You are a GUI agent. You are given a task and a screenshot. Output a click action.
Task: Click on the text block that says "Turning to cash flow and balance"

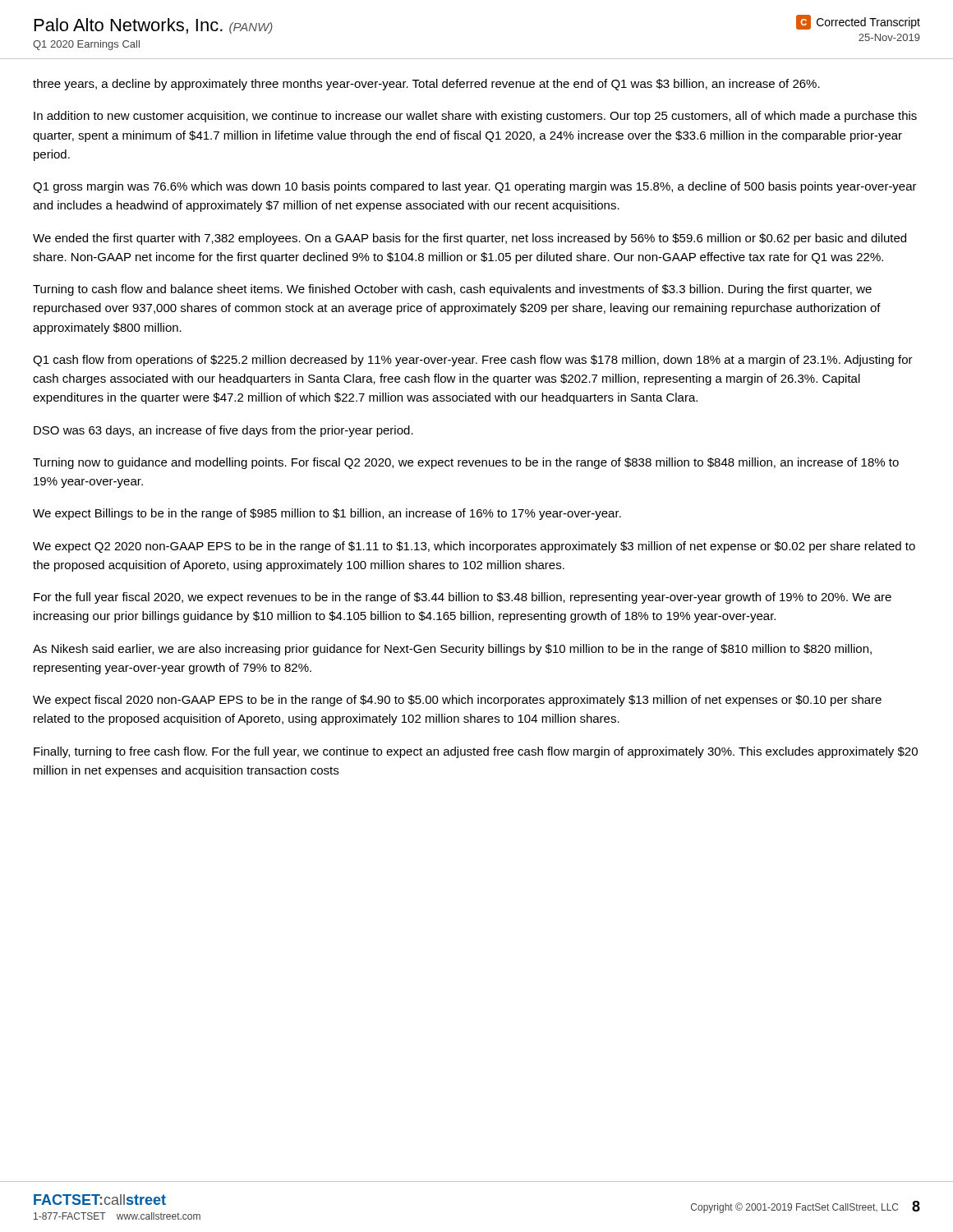click(457, 308)
